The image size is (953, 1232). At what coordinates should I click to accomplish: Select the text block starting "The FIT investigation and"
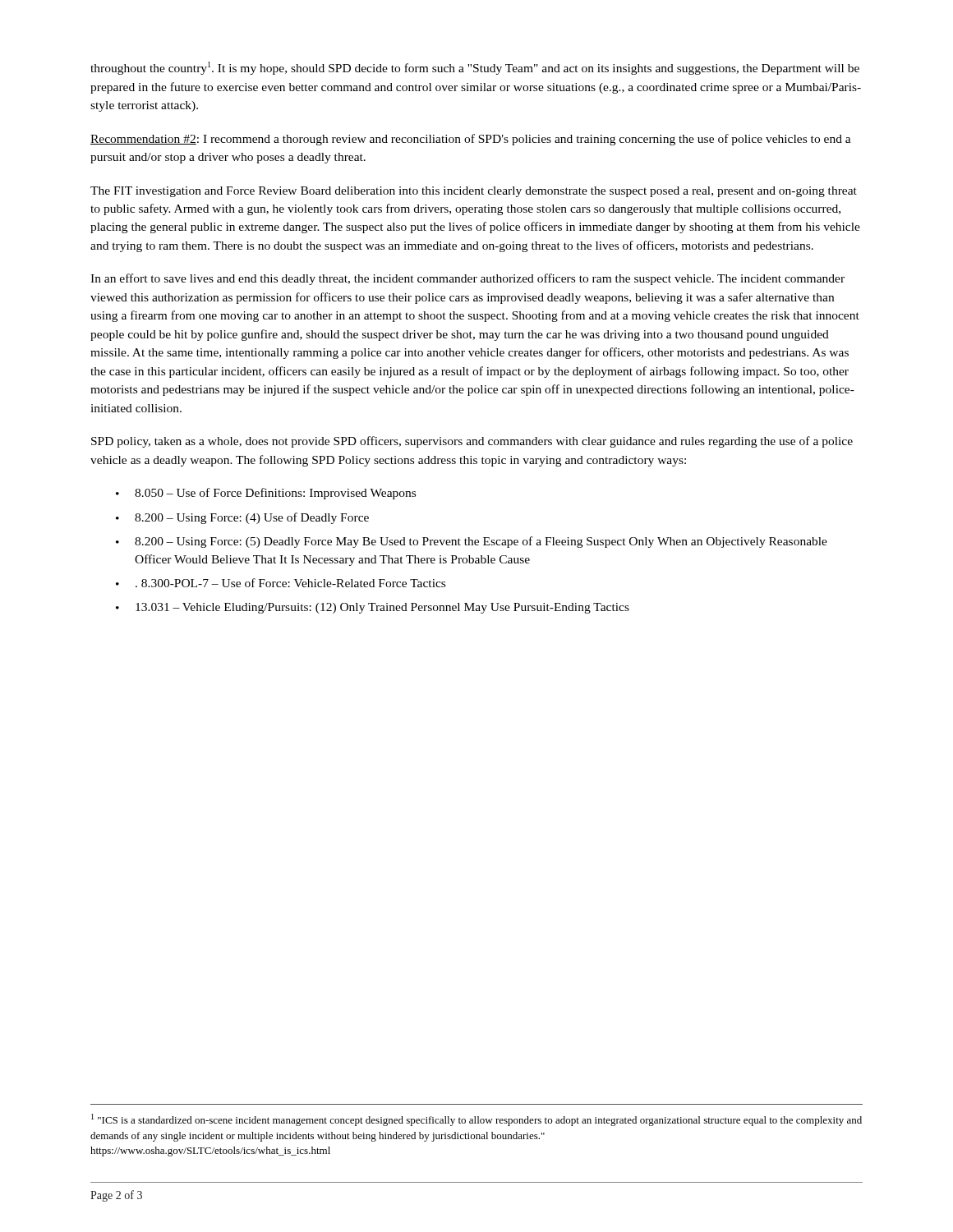475,217
